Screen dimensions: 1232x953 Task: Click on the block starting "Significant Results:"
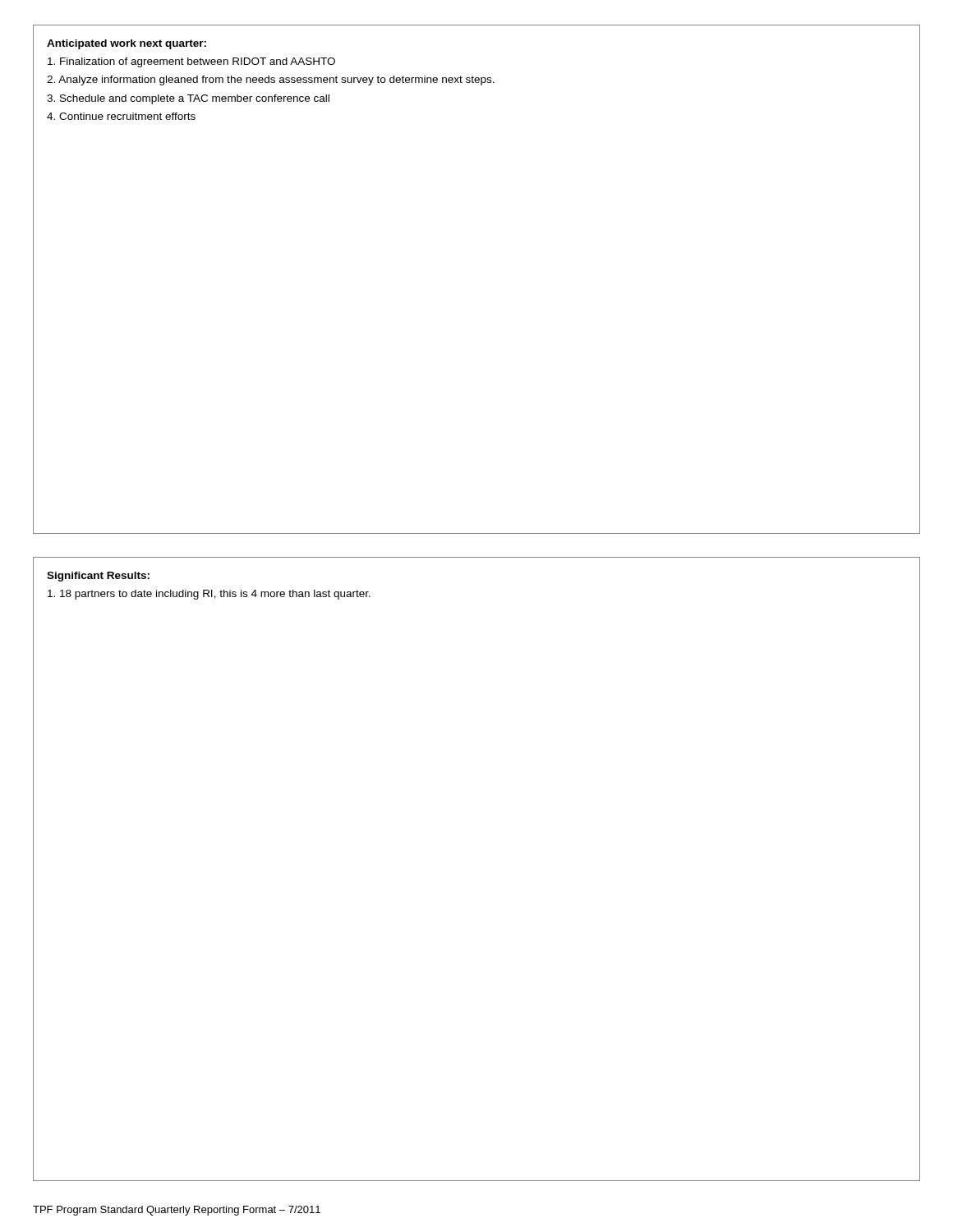[99, 575]
